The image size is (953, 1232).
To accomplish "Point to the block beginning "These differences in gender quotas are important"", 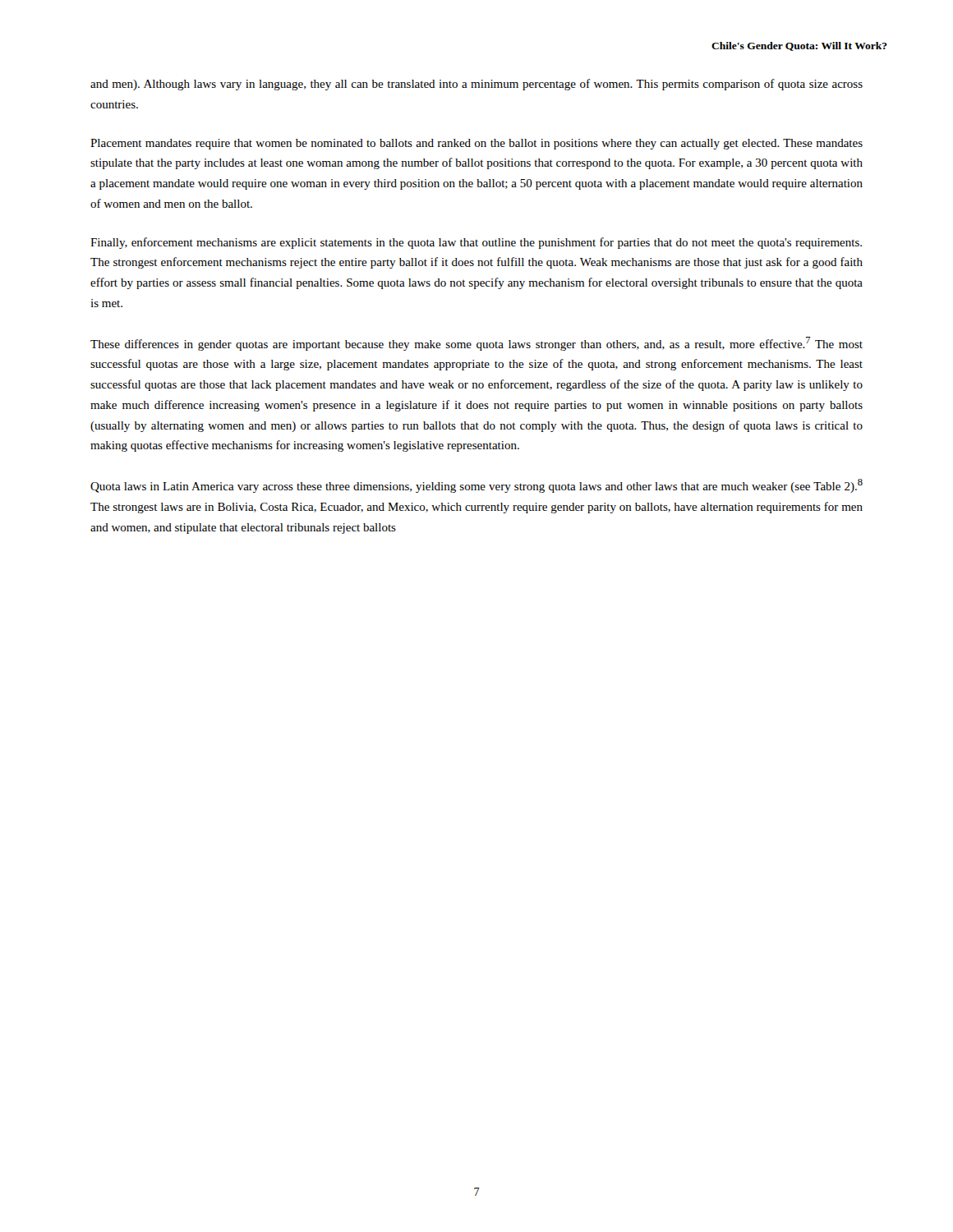I will pyautogui.click(x=476, y=393).
